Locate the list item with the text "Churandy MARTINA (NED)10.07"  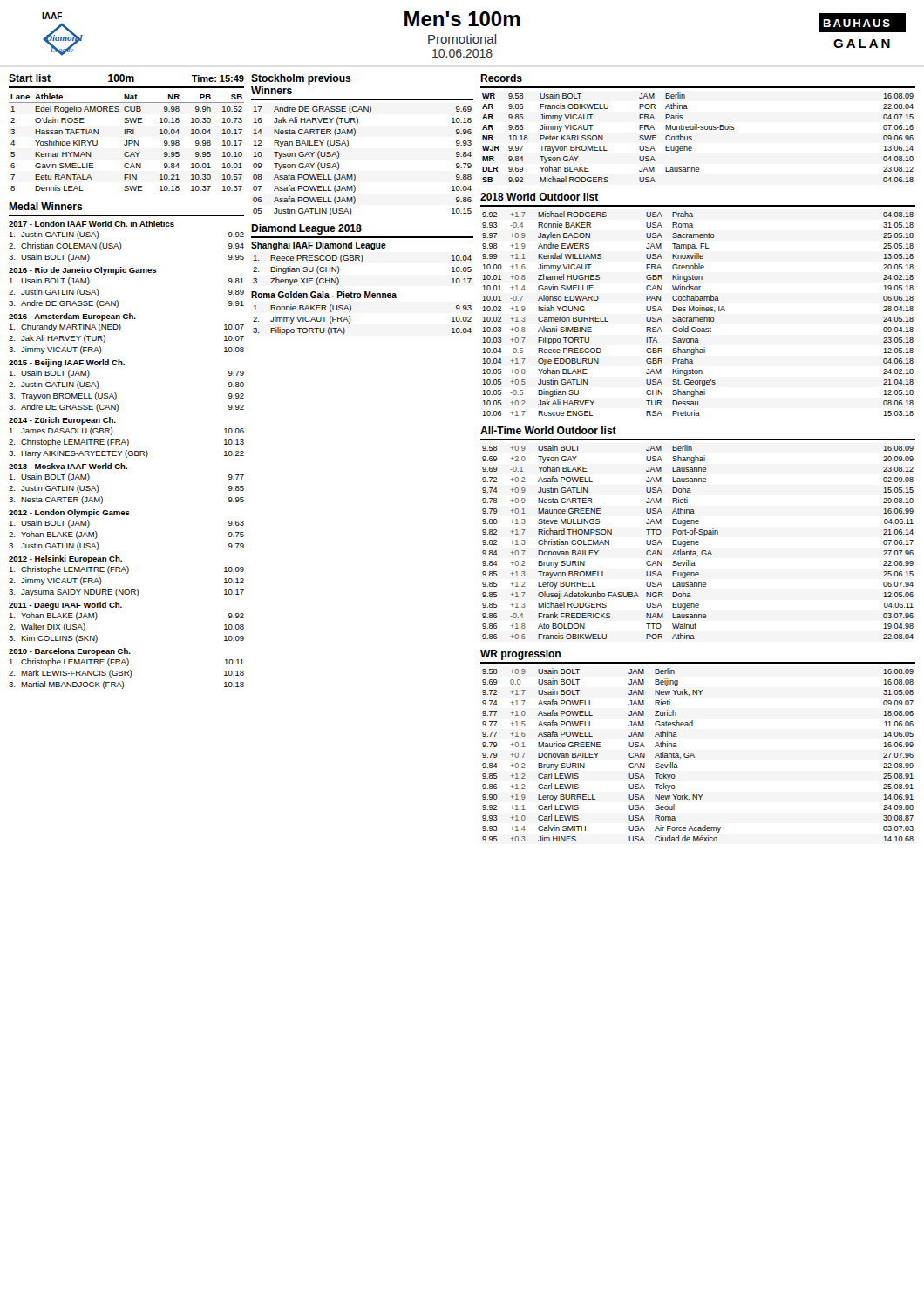[x=126, y=327]
